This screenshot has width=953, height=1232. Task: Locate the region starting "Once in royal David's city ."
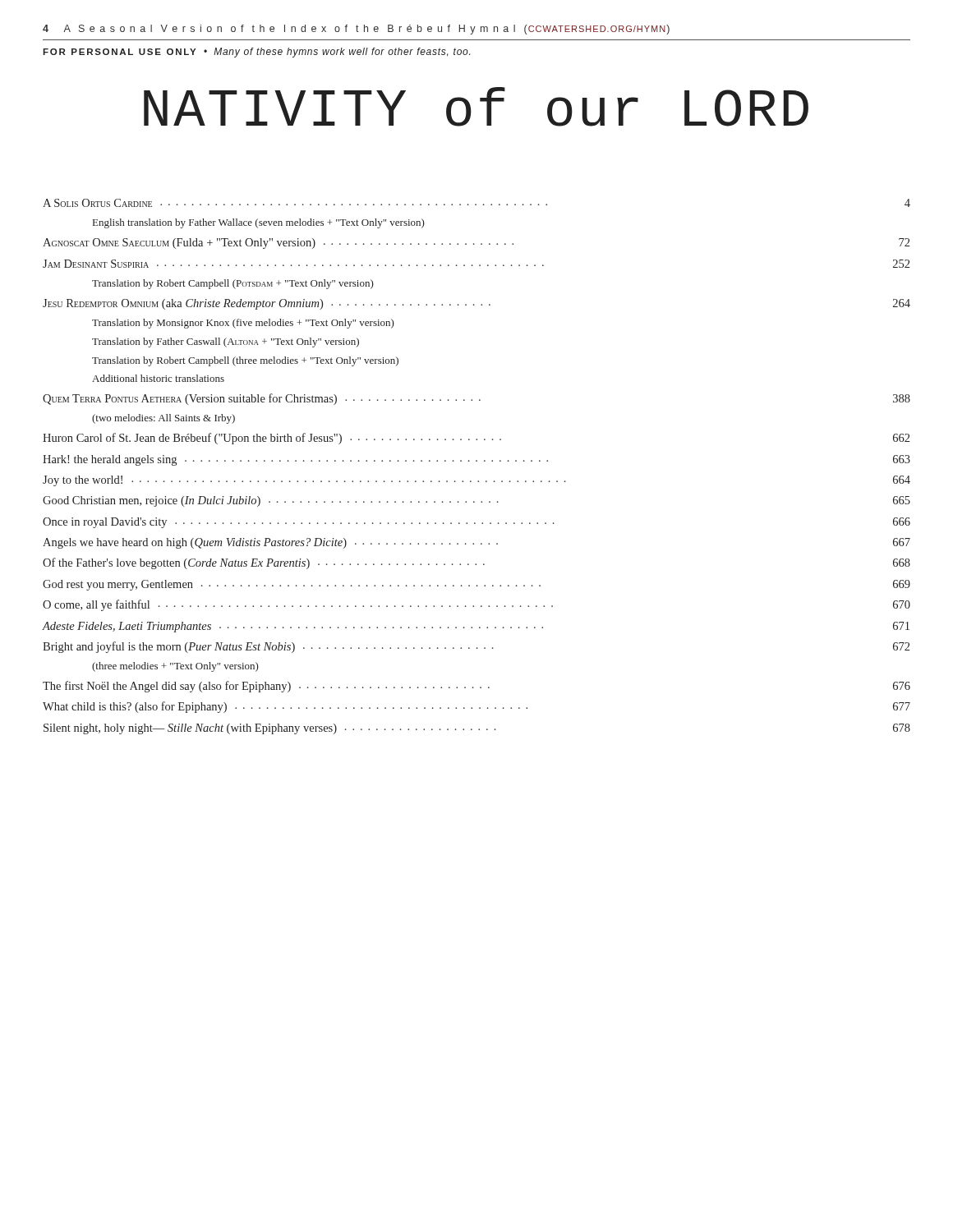(476, 522)
